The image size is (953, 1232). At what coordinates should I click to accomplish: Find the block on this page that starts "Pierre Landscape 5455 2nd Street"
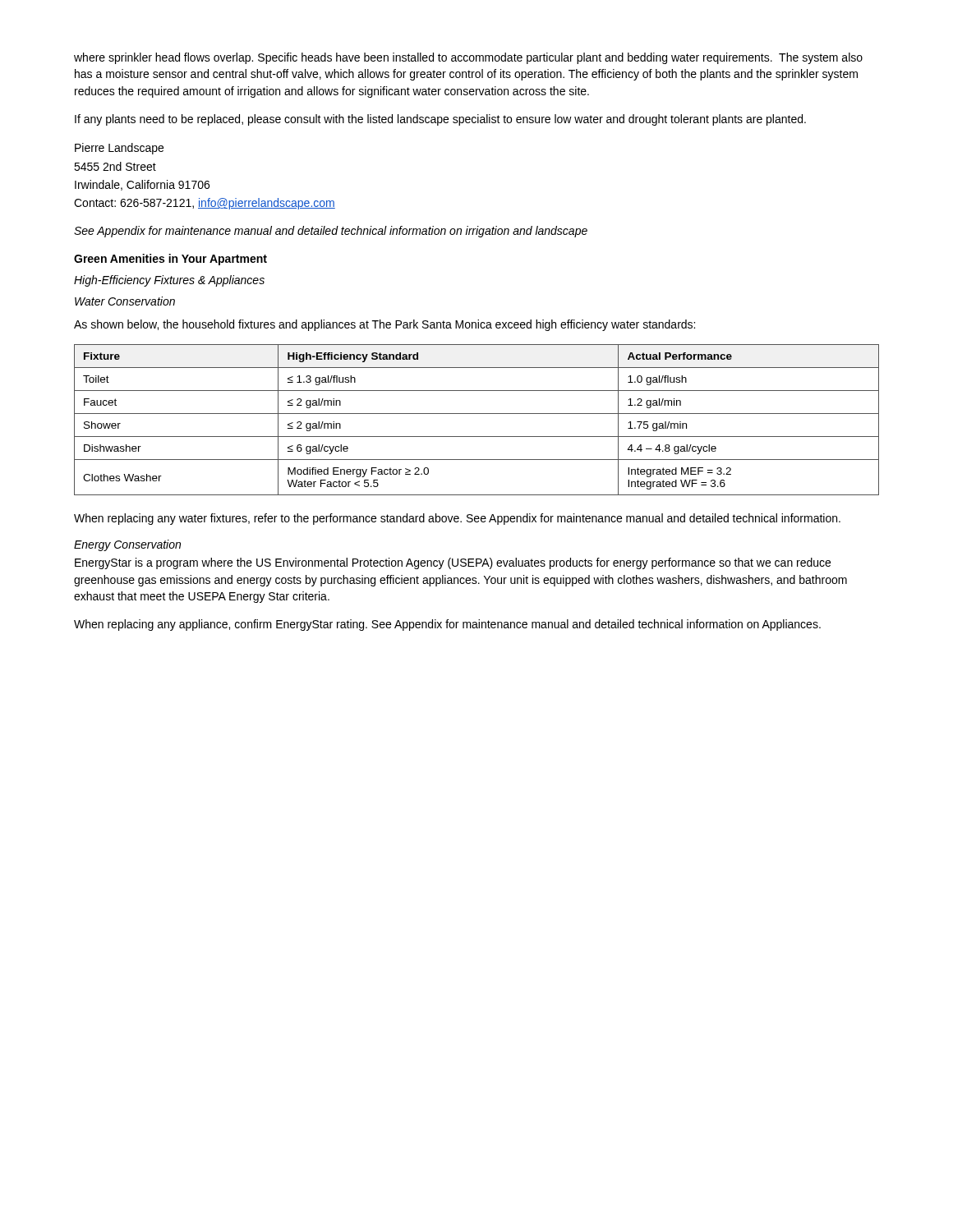204,176
